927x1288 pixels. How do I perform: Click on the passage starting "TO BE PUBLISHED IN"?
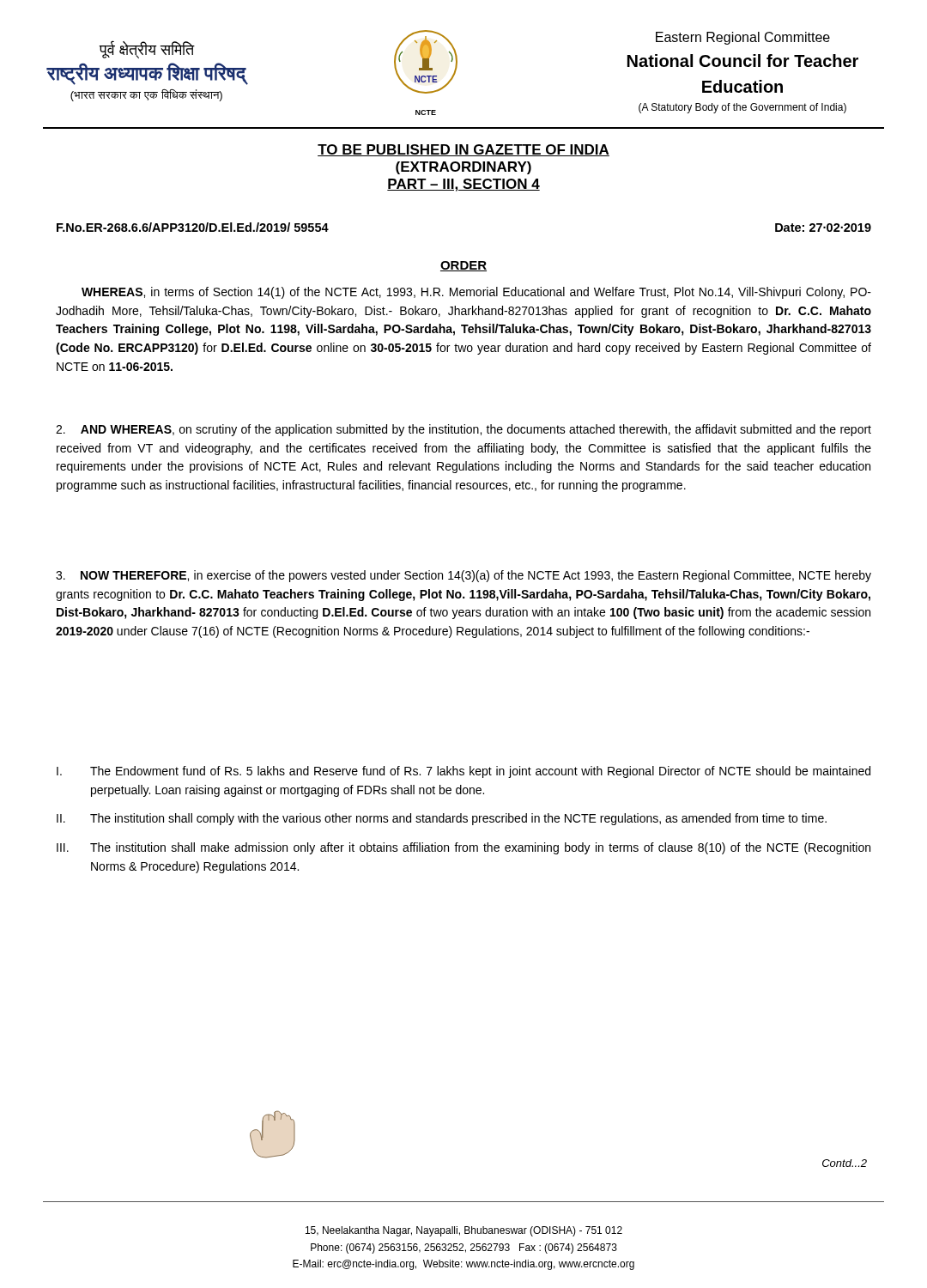click(x=464, y=167)
